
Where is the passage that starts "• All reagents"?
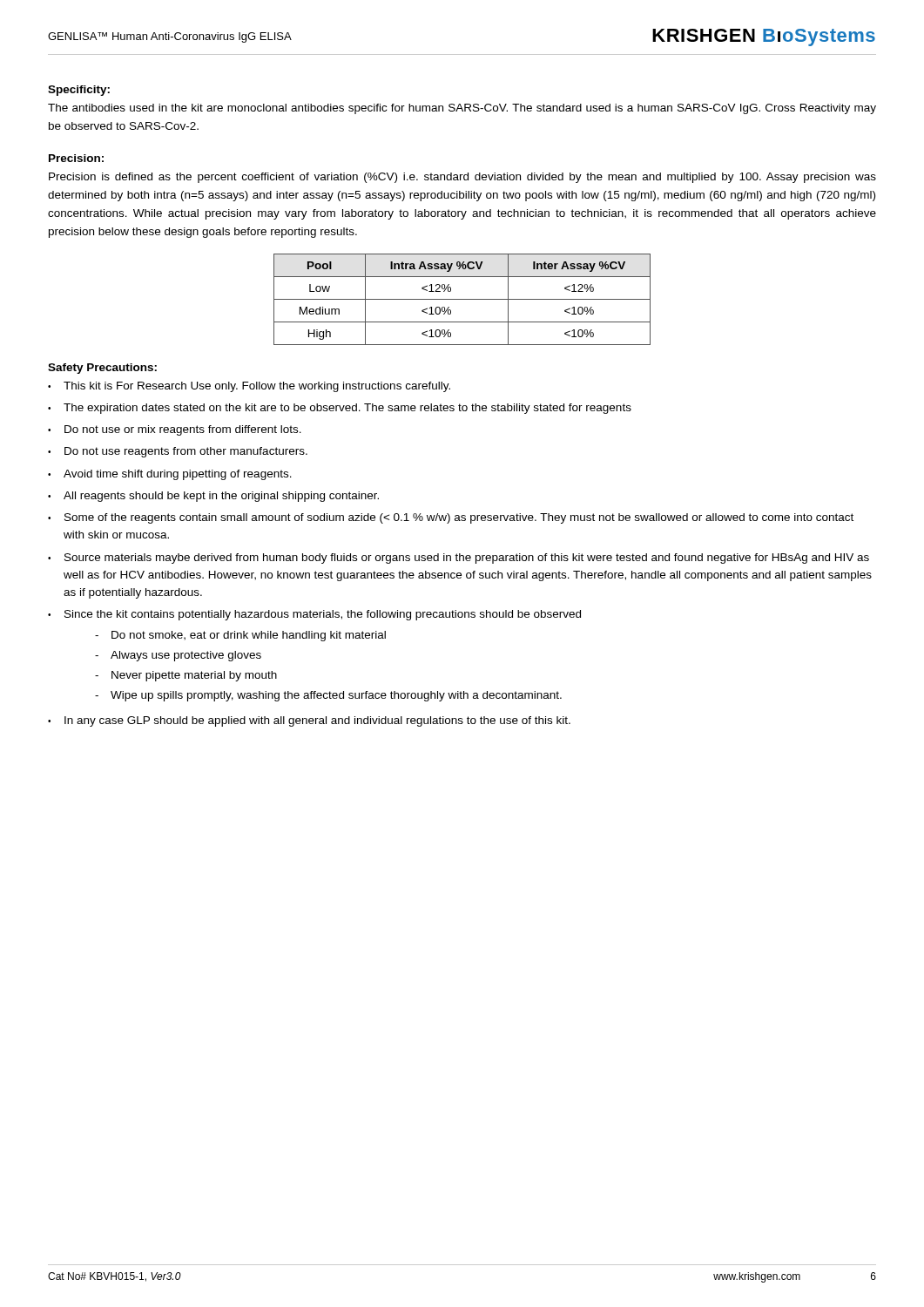click(214, 496)
